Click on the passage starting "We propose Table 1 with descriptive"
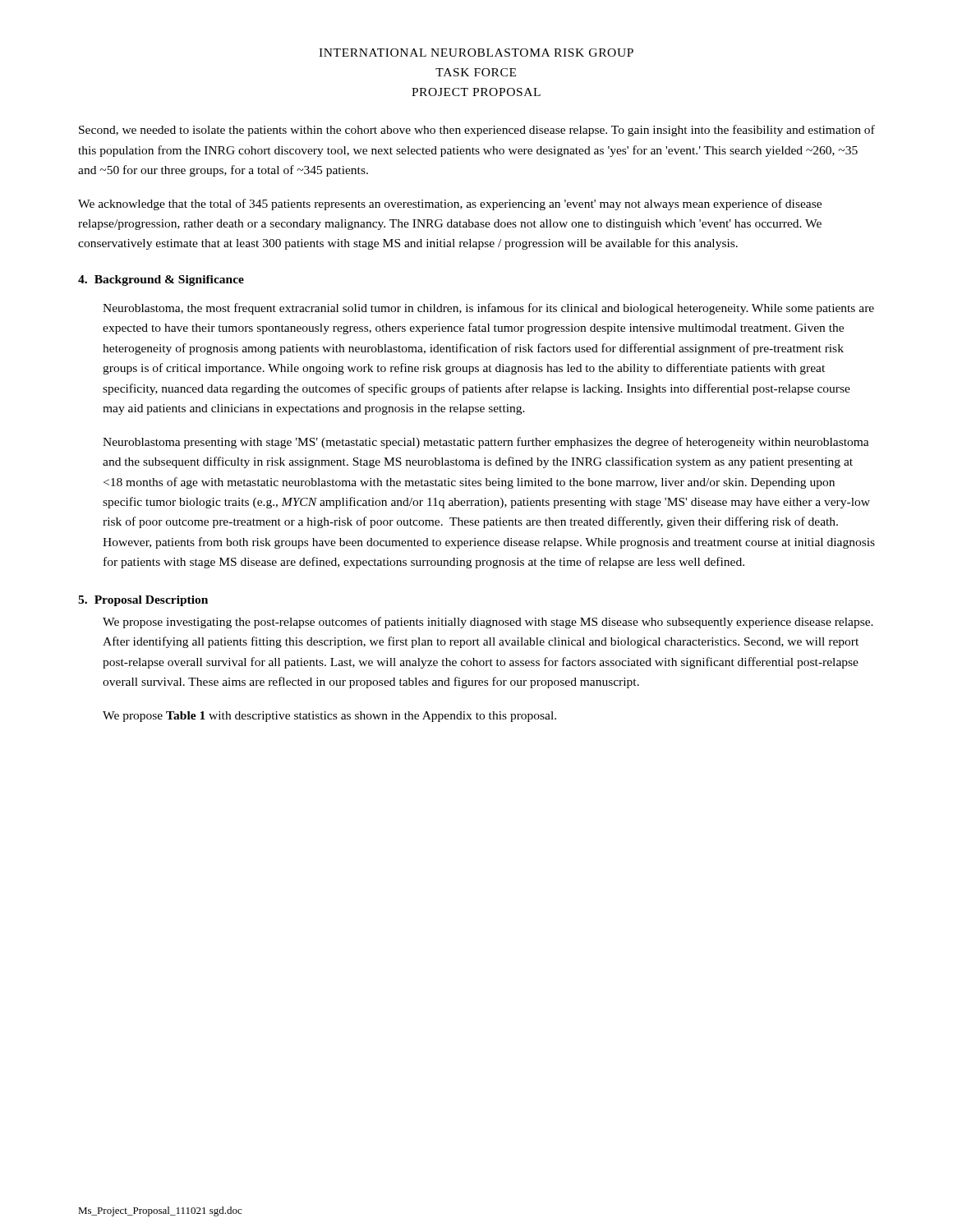Image resolution: width=953 pixels, height=1232 pixels. 330,715
